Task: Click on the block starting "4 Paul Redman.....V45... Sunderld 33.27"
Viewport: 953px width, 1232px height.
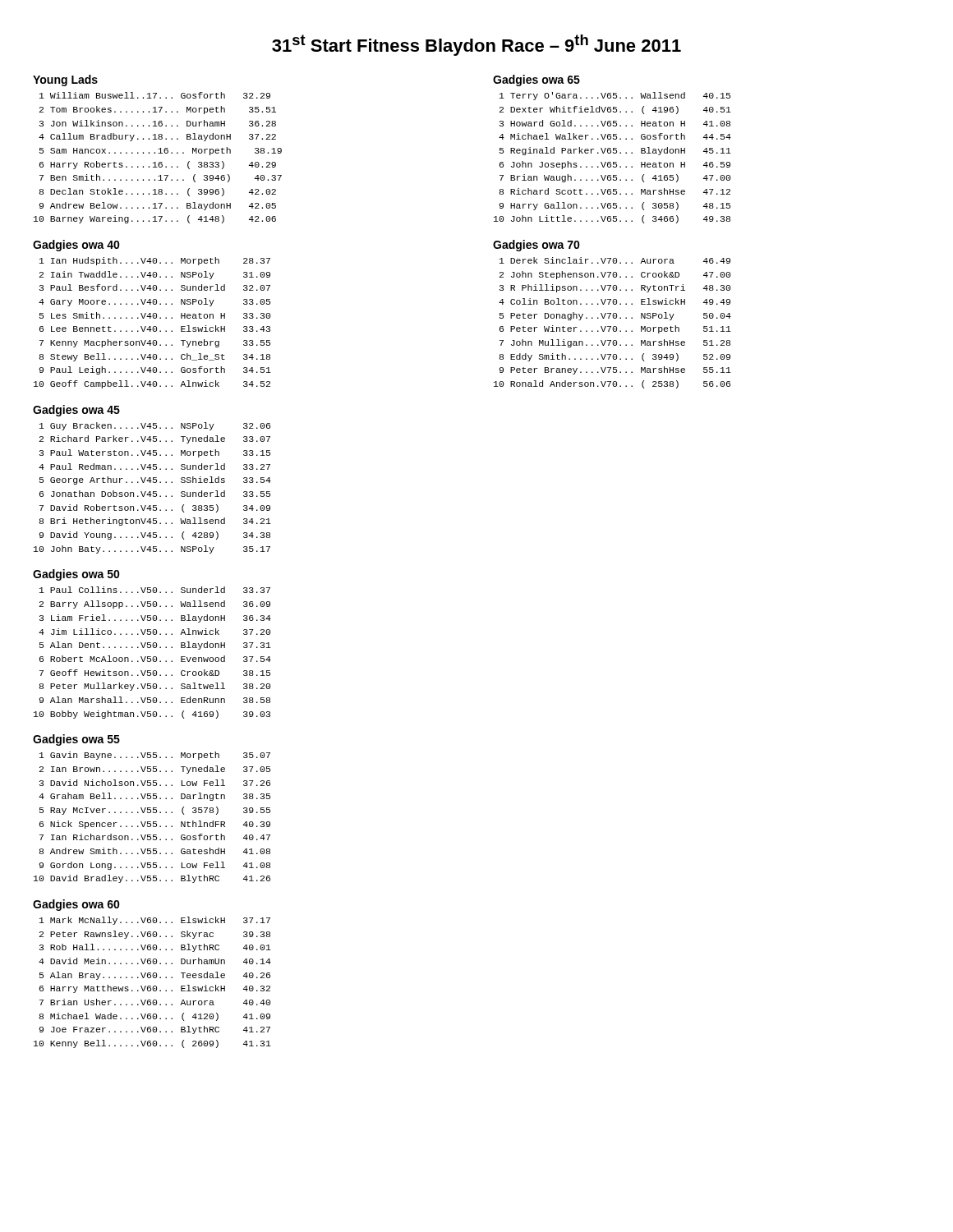Action: click(152, 467)
